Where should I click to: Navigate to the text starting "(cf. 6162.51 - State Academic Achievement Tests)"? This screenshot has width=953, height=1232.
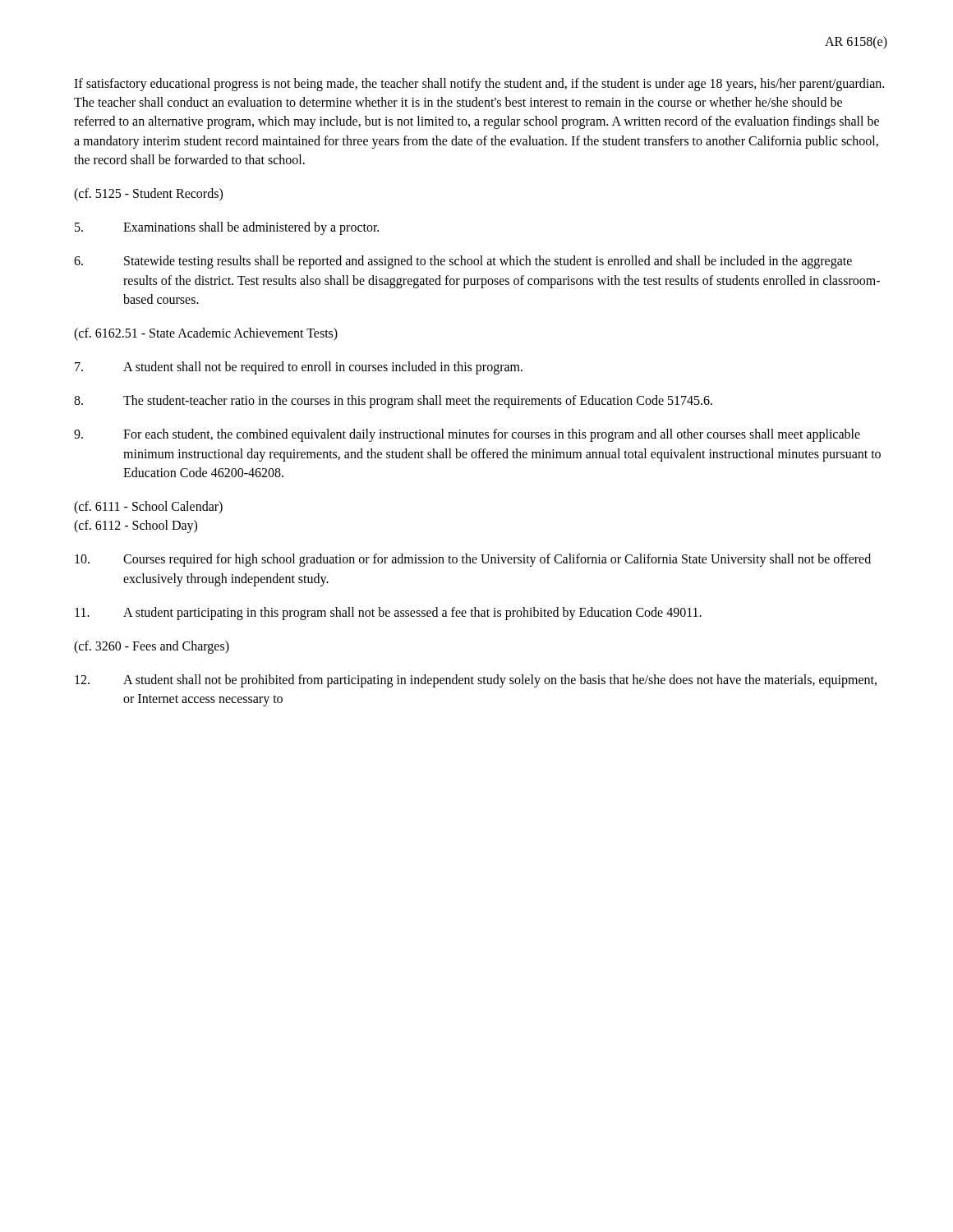click(x=206, y=333)
